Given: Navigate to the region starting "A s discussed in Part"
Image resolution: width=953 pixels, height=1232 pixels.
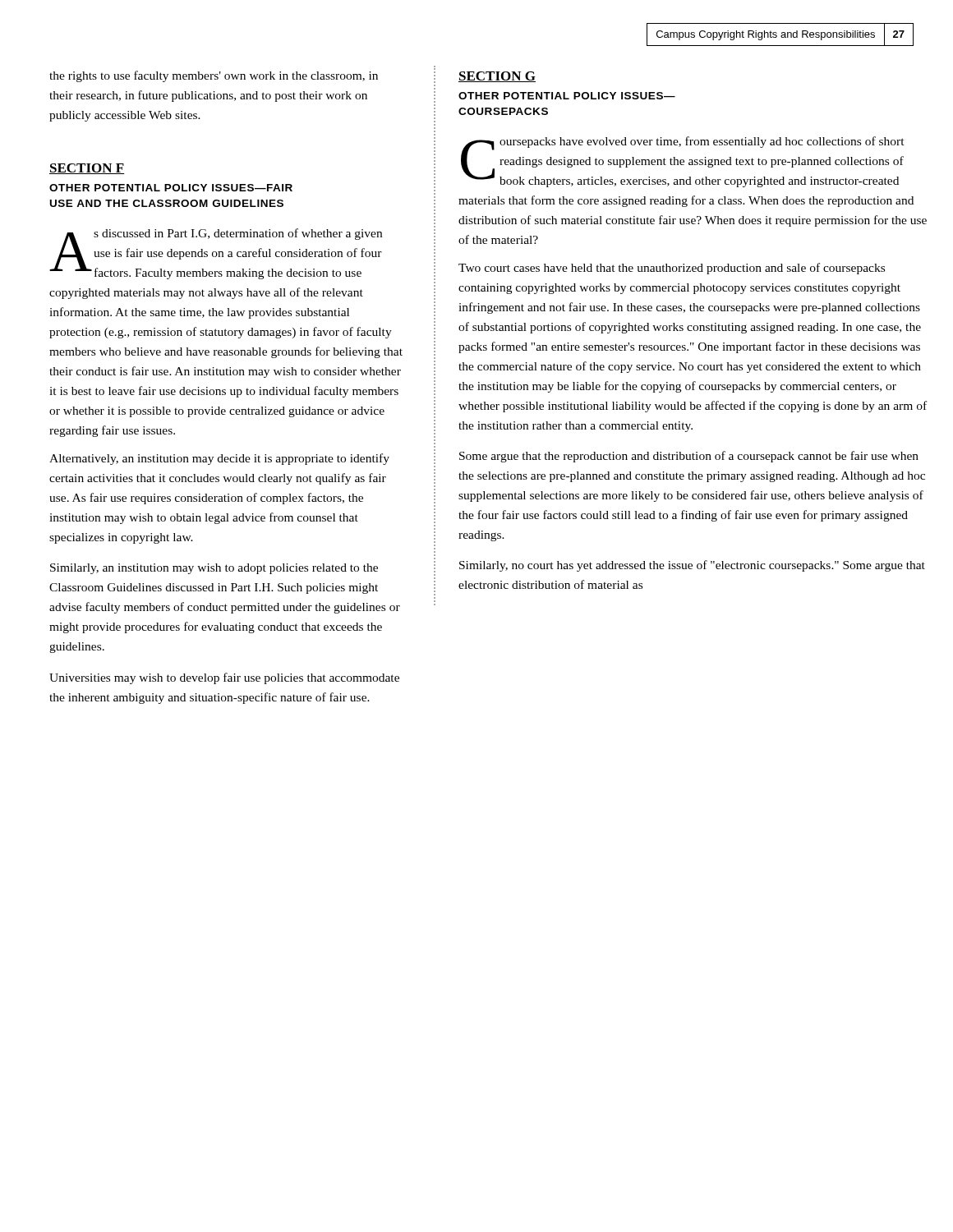Looking at the screenshot, I should 226,332.
